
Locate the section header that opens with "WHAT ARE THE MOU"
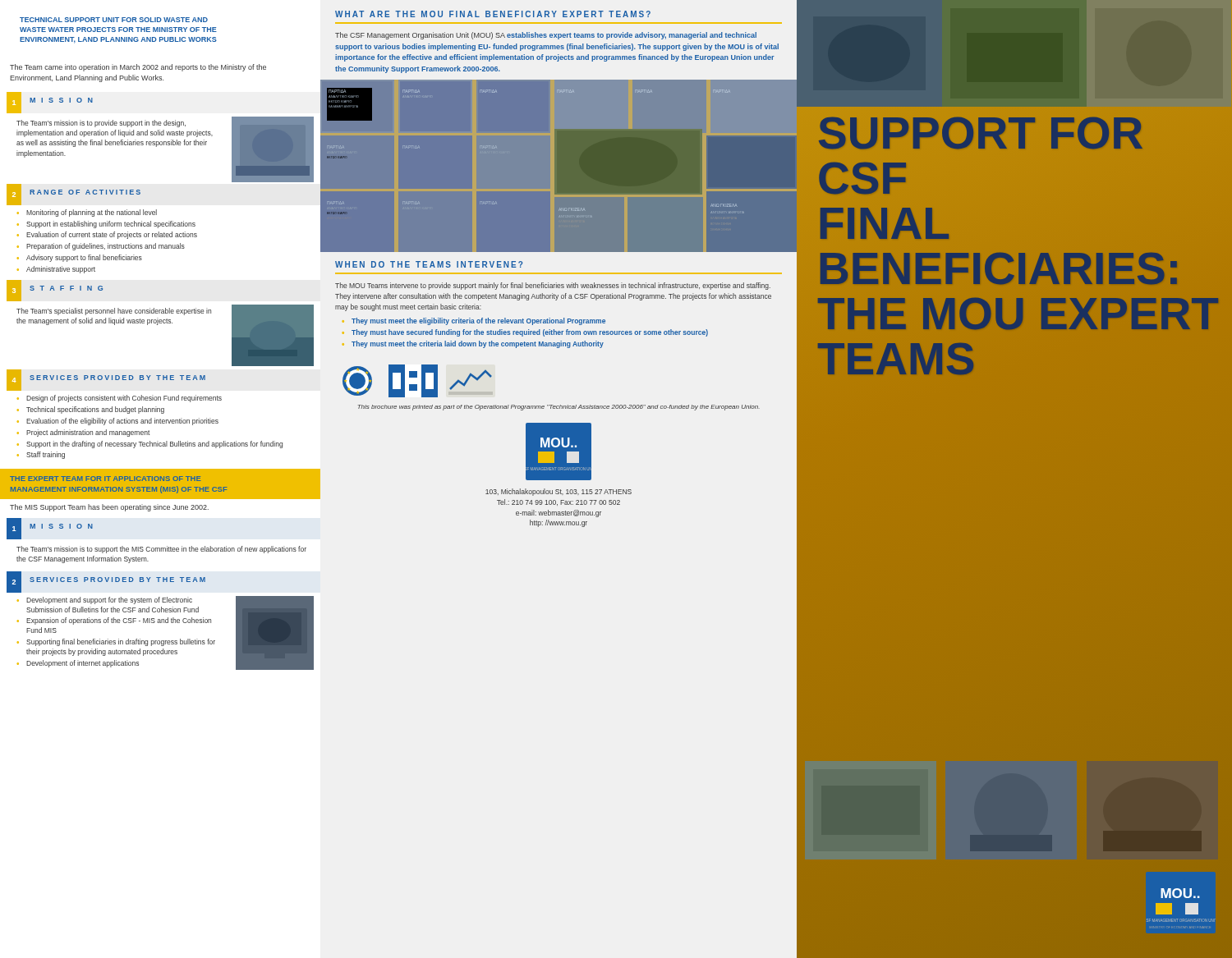(494, 14)
